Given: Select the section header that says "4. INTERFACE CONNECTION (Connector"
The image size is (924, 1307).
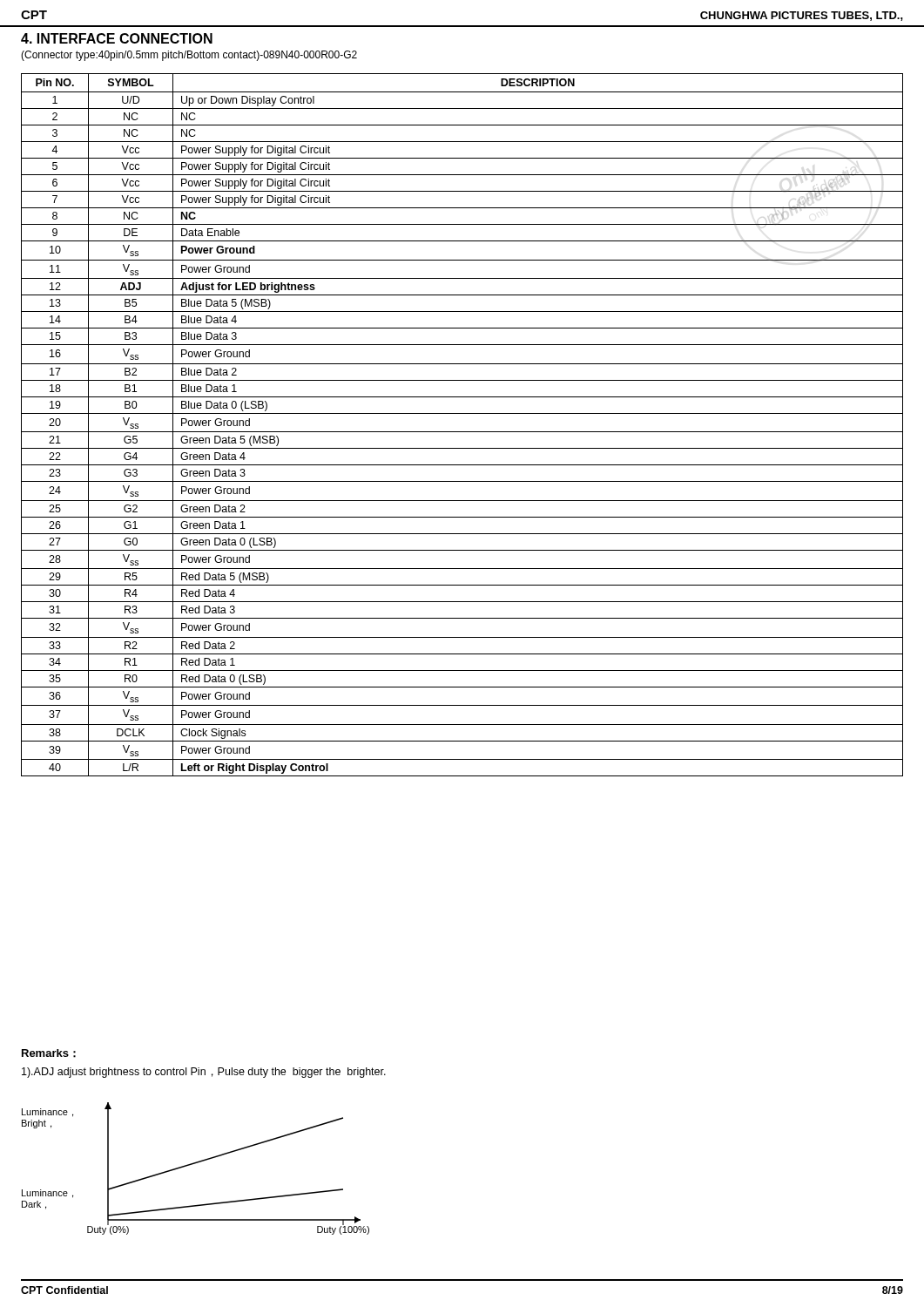Looking at the screenshot, I should pos(189,46).
